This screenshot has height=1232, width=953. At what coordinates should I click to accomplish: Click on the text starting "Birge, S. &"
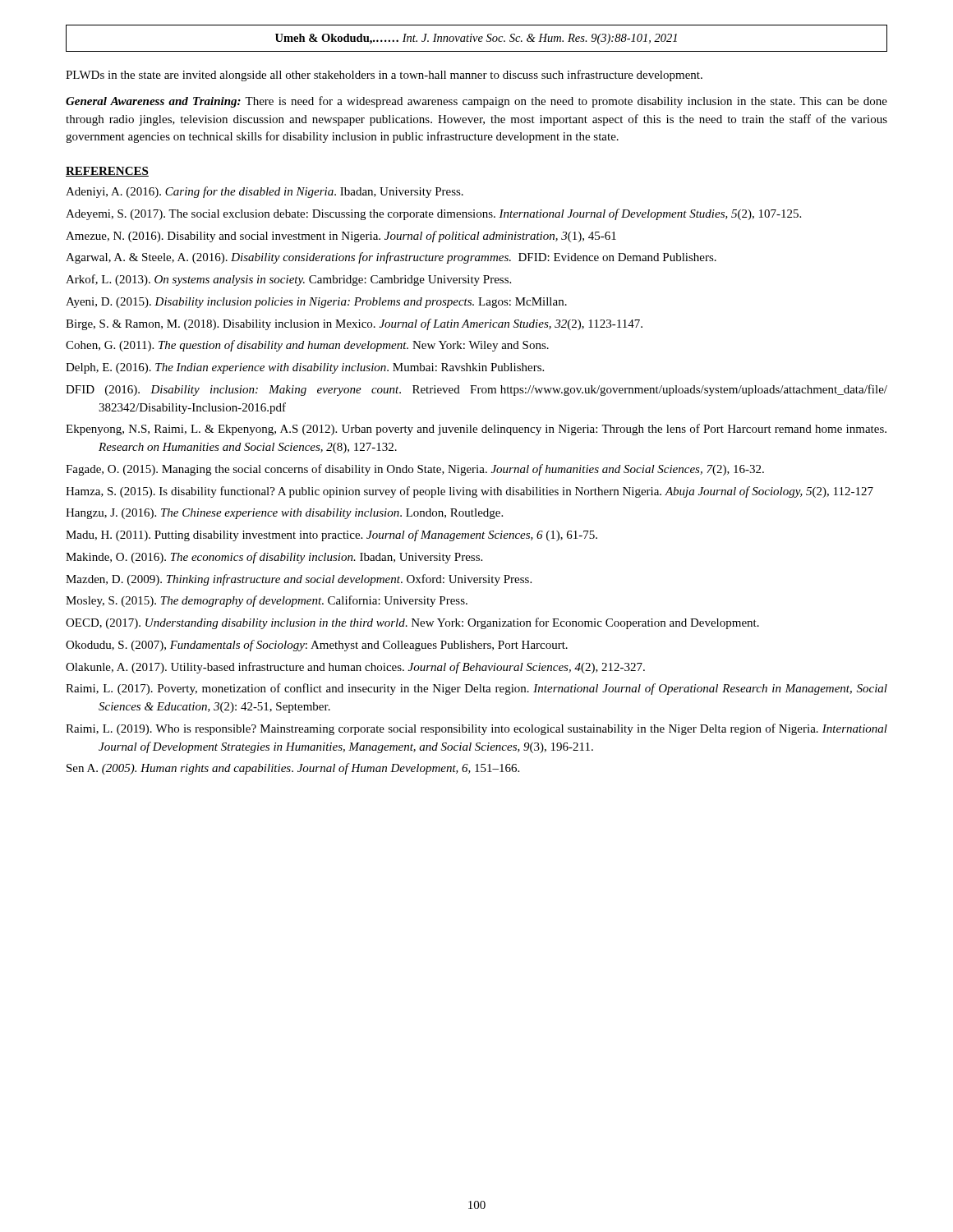(x=354, y=323)
